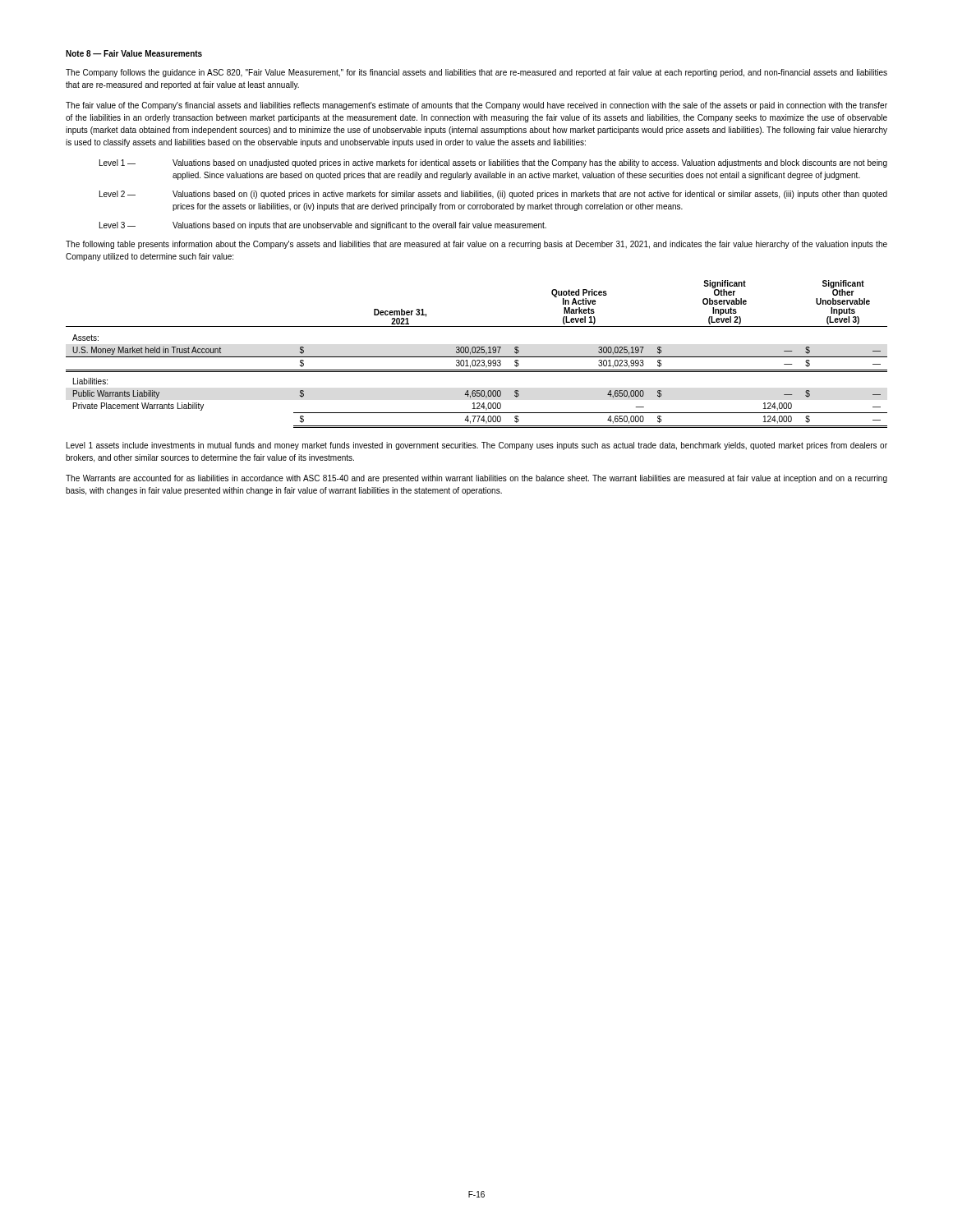Click on the text block with the text "Level 1 assets include investments in"
The width and height of the screenshot is (953, 1232).
(476, 452)
